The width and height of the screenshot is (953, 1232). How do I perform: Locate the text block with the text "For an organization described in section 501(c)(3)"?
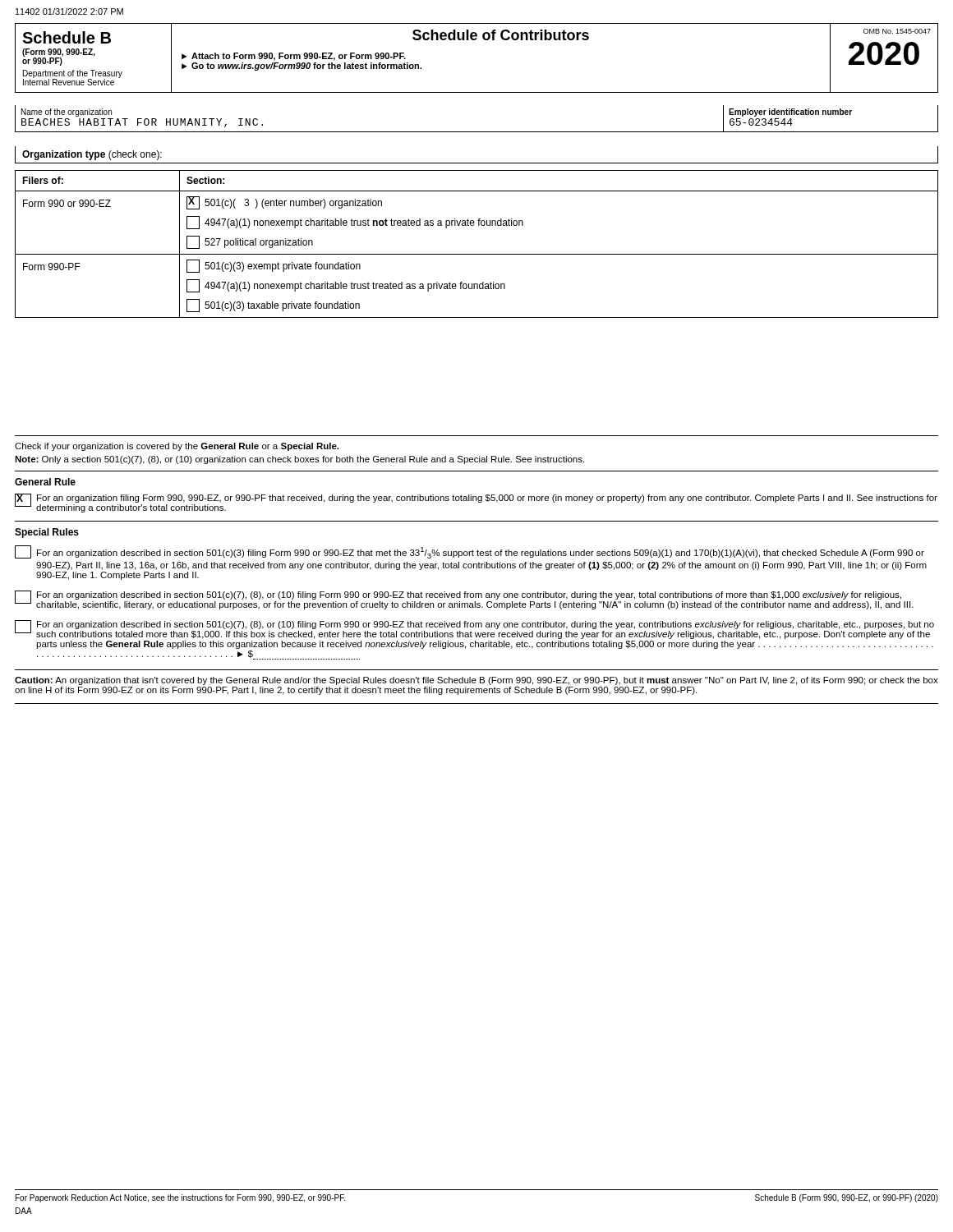476,562
